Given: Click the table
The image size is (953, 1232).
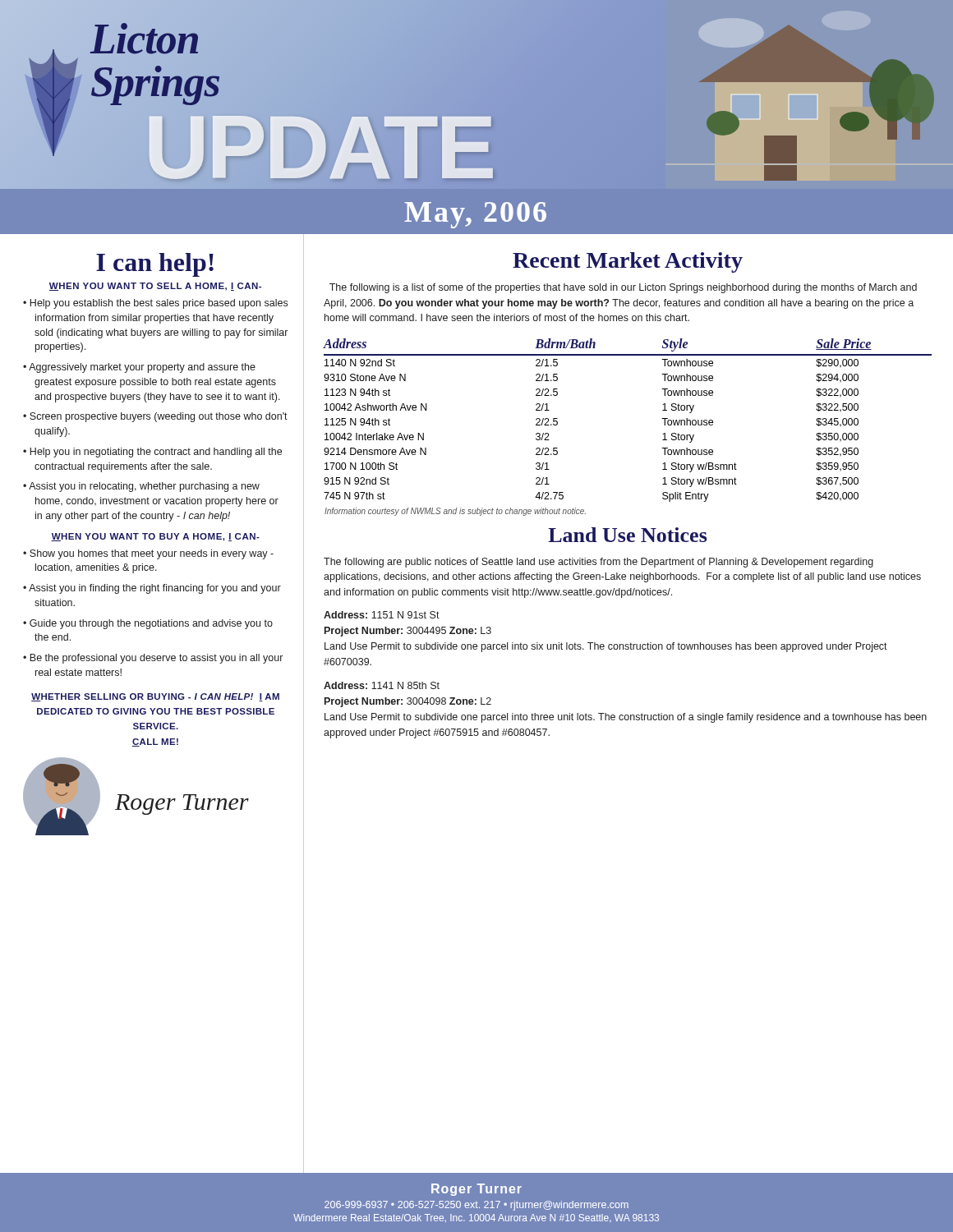Looking at the screenshot, I should point(628,425).
